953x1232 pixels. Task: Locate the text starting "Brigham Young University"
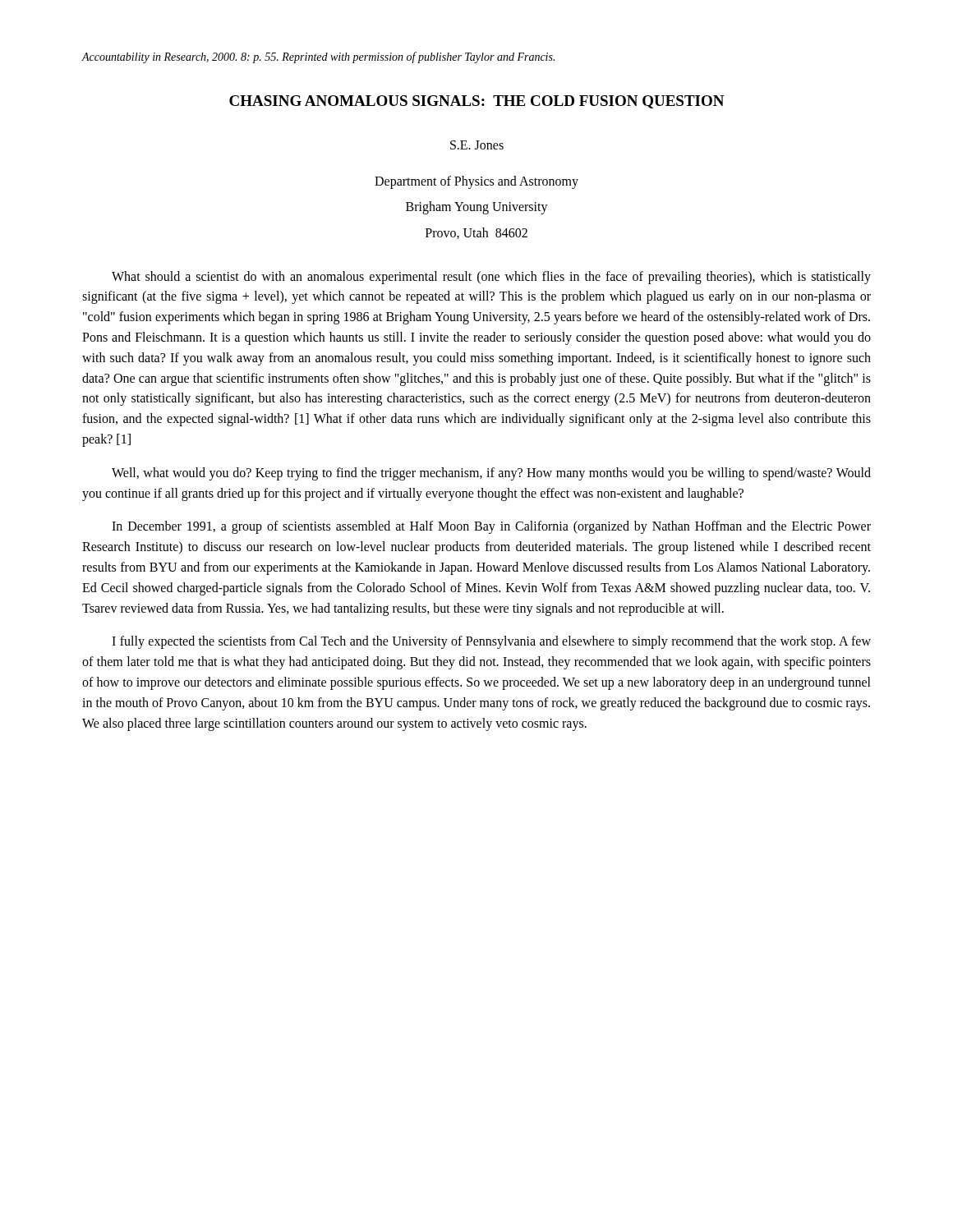[x=476, y=207]
